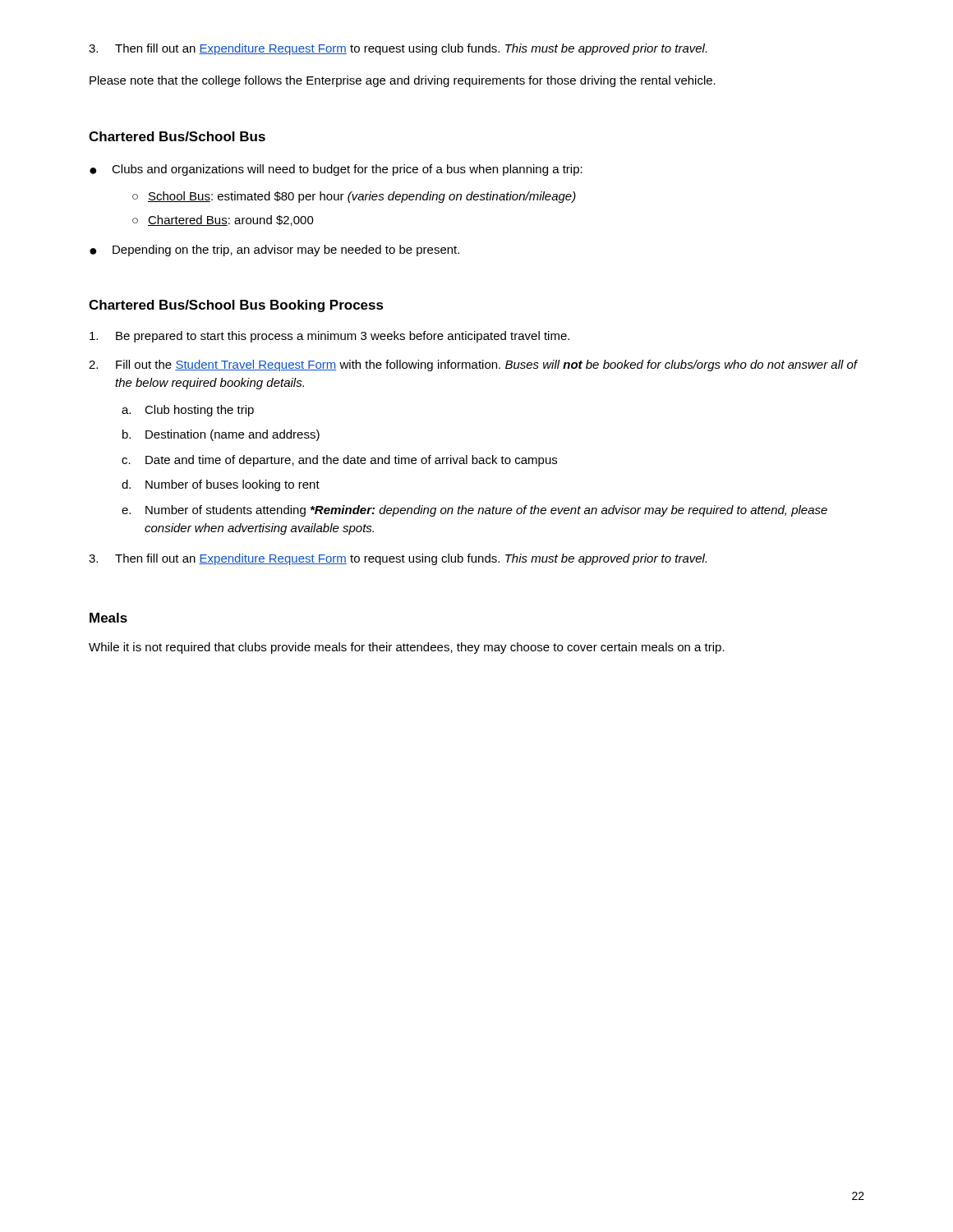Viewport: 953px width, 1232px height.
Task: Click on the text block starting "Please note that"
Action: [402, 80]
